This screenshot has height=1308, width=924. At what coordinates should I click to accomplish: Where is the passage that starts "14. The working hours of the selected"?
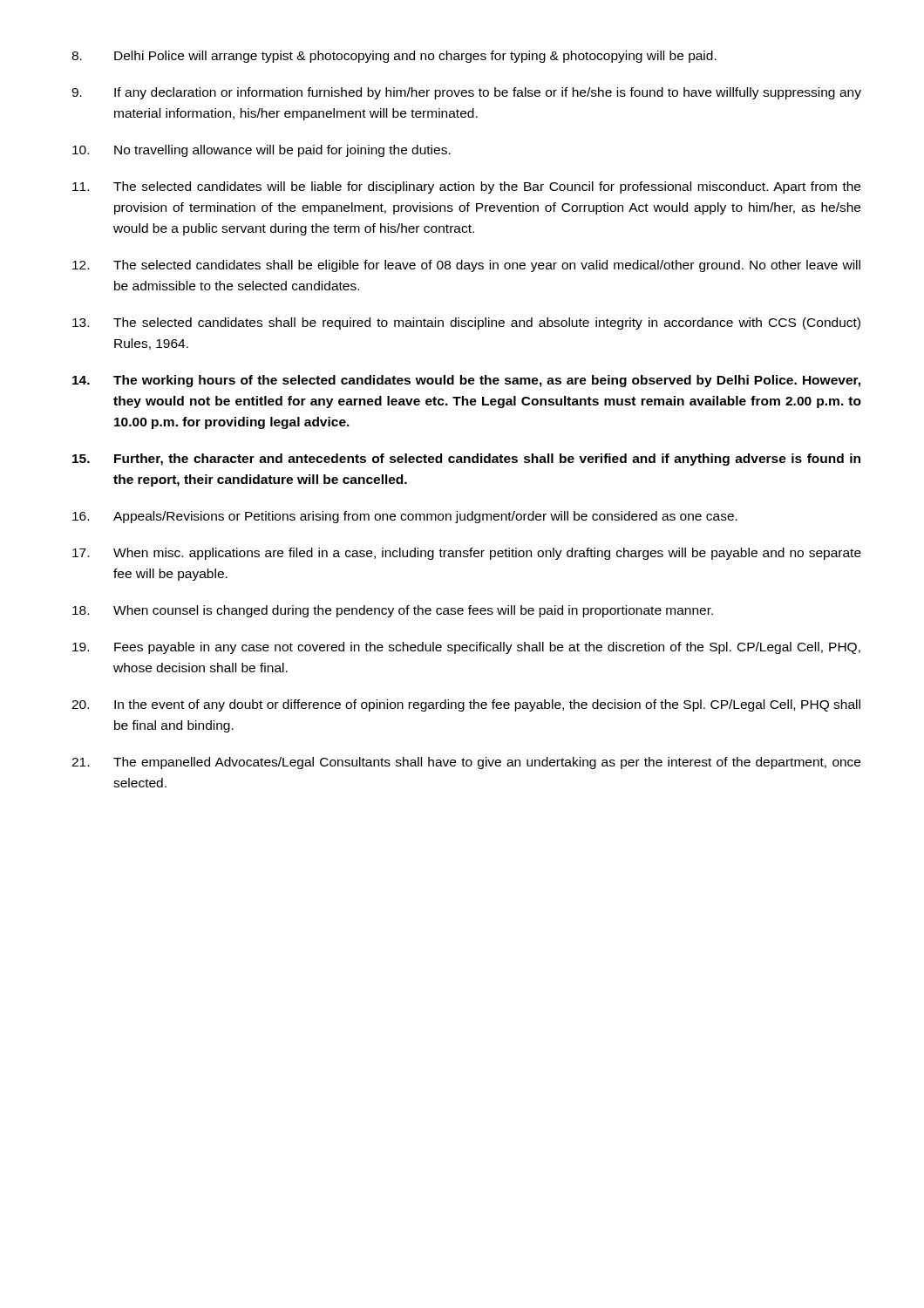(x=466, y=401)
